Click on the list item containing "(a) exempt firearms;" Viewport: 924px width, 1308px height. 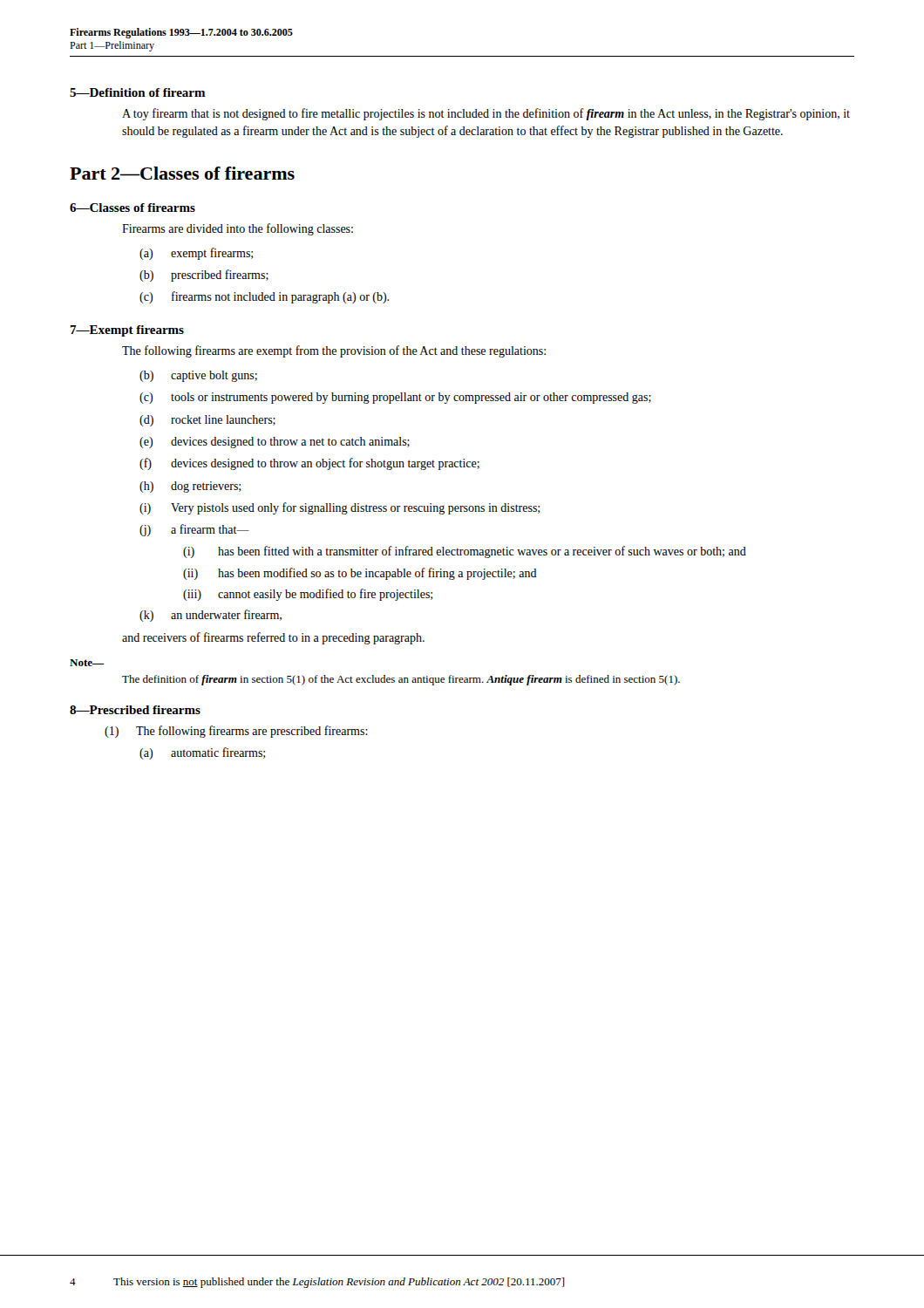point(196,254)
